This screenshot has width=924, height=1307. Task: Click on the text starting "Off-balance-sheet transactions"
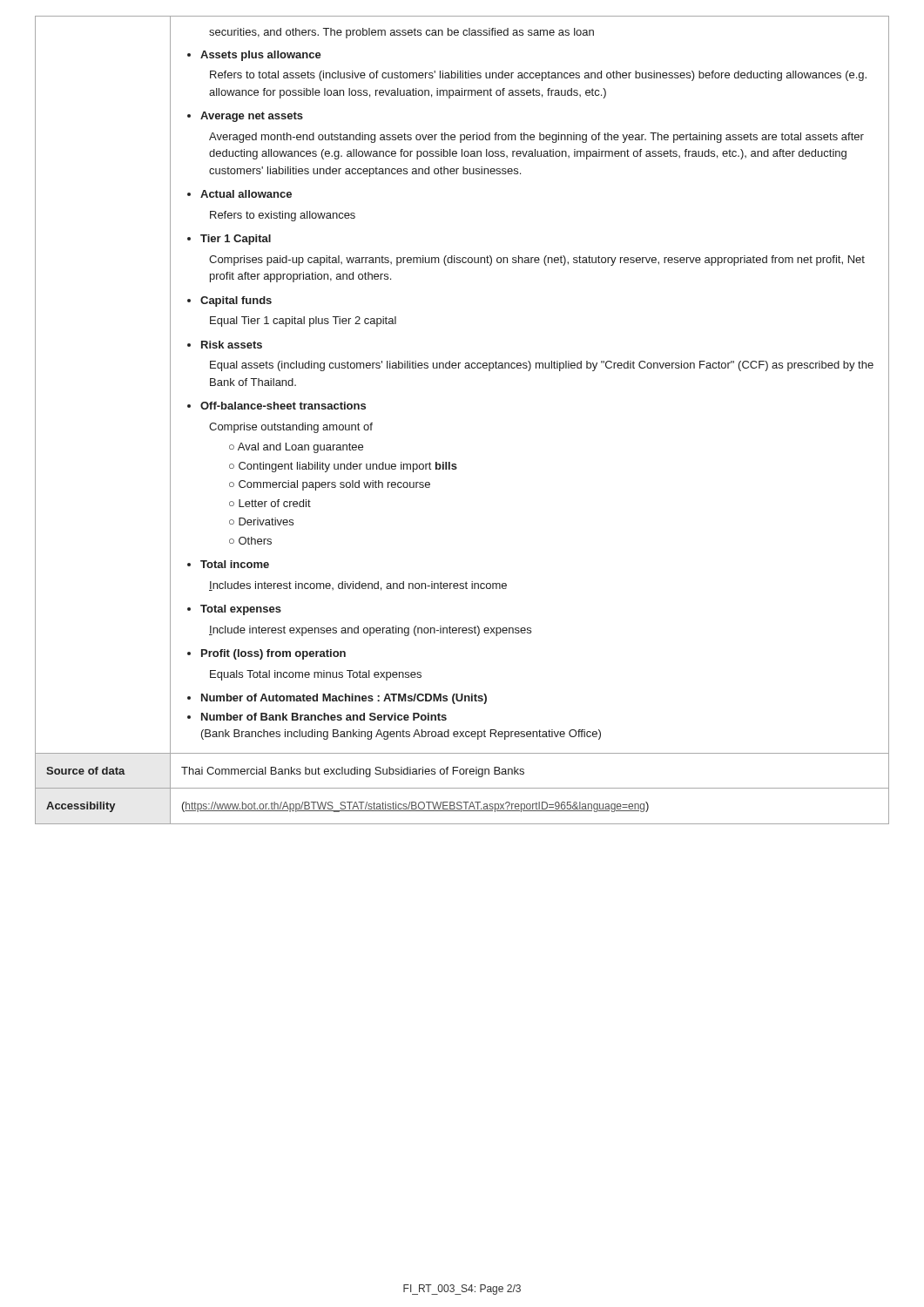283,406
